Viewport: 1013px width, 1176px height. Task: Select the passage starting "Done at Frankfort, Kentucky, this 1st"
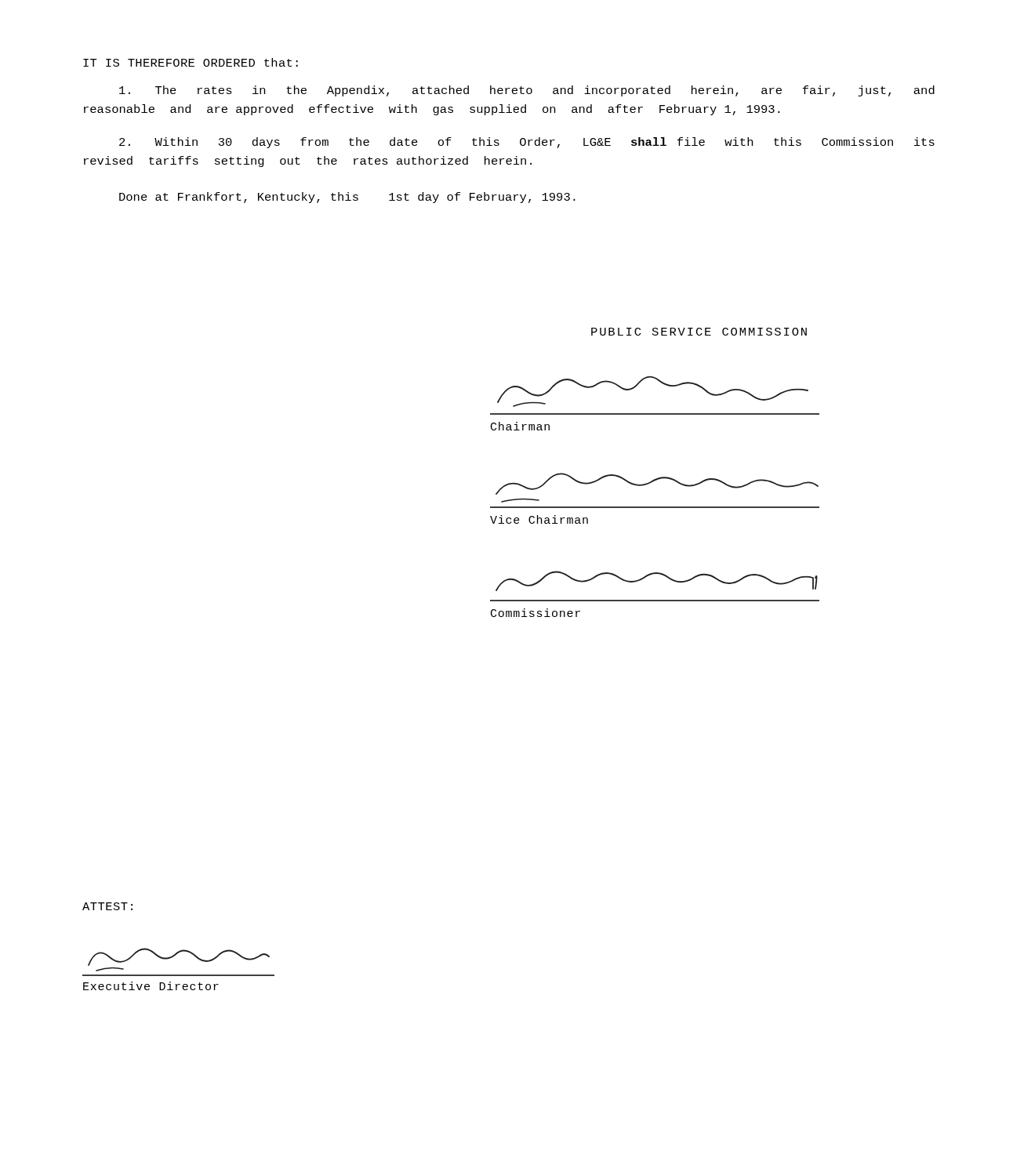(348, 198)
